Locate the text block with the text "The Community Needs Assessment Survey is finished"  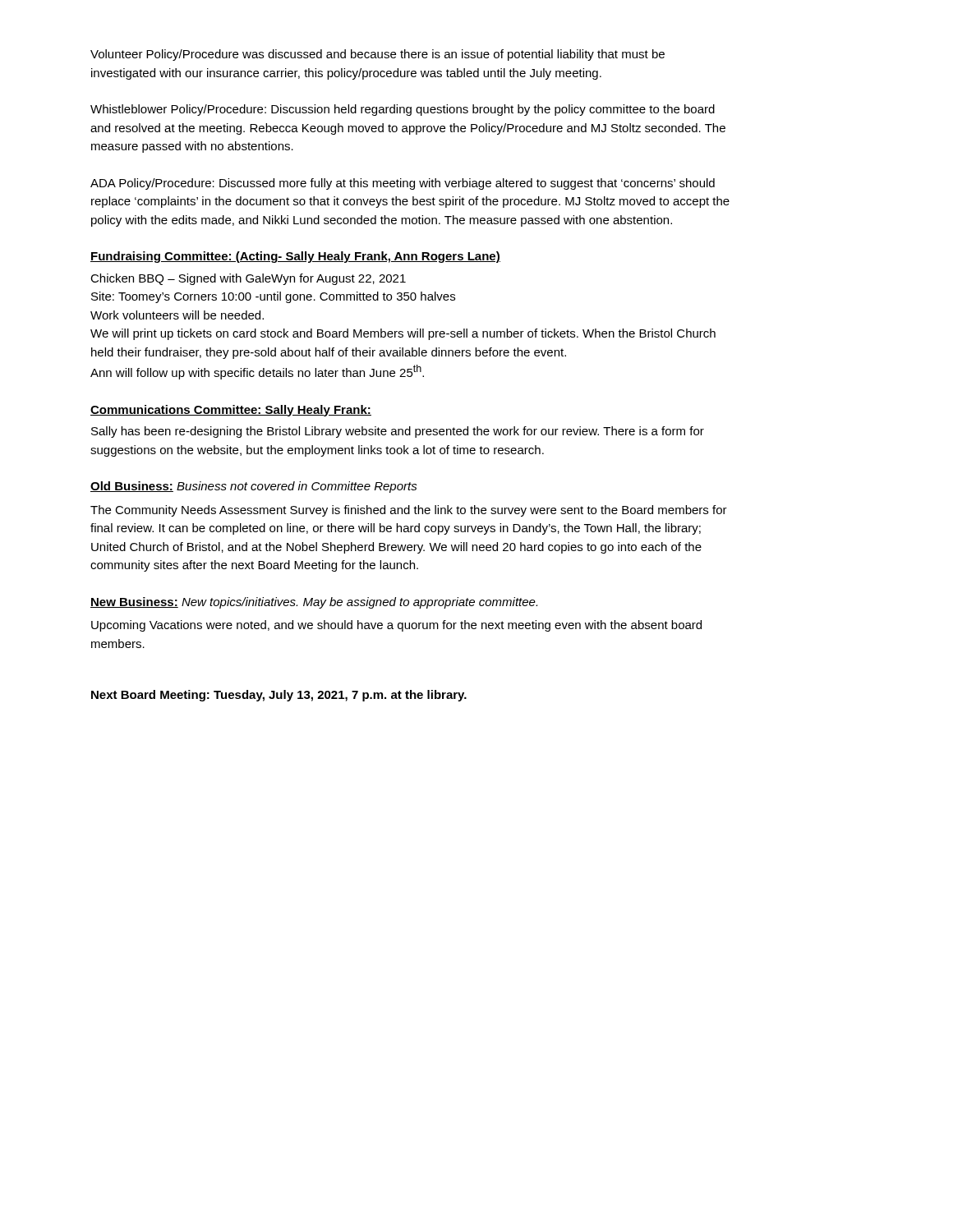[x=409, y=537]
